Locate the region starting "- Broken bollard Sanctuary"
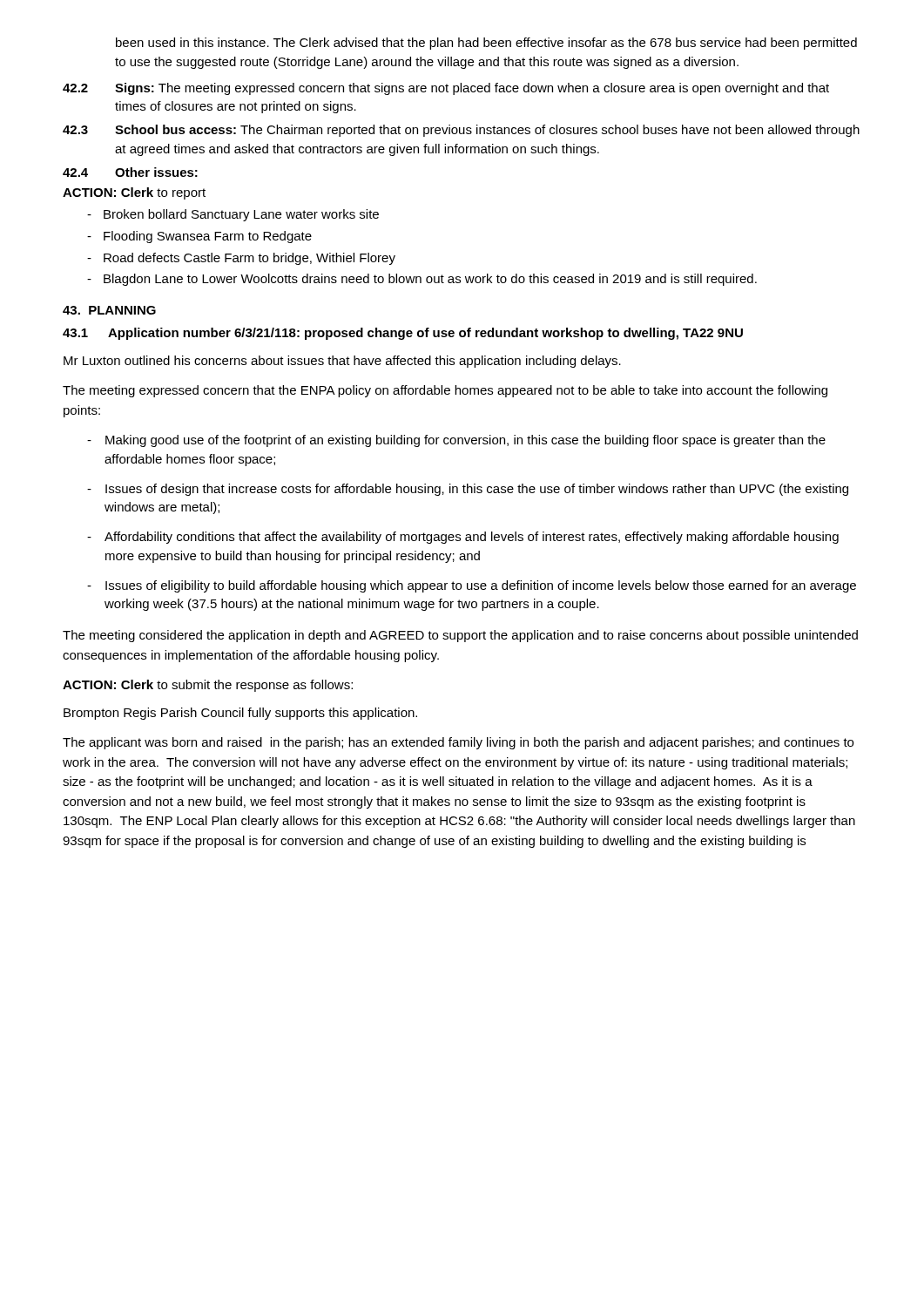 (233, 214)
